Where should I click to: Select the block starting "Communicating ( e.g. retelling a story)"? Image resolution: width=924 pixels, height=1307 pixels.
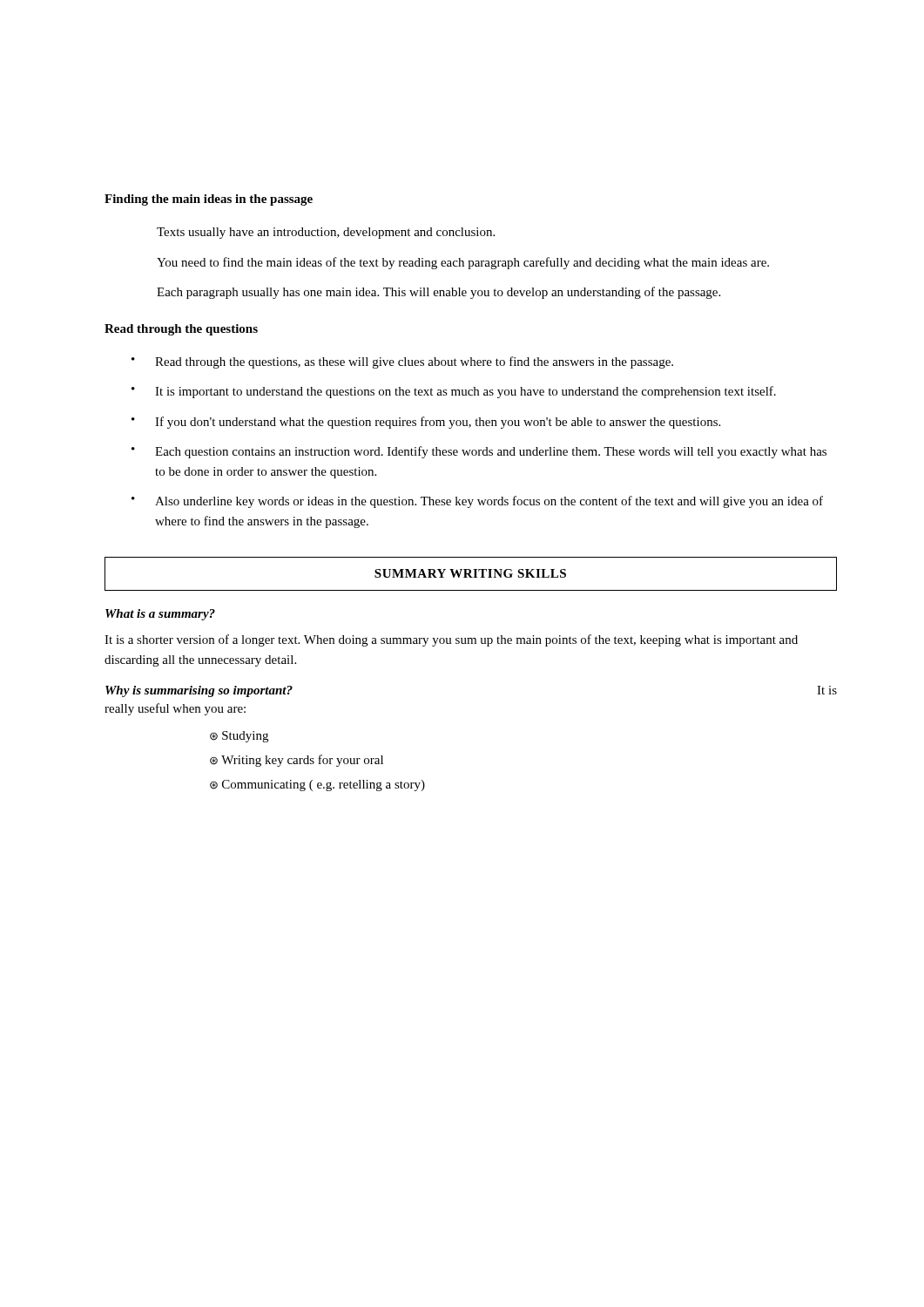coord(323,784)
